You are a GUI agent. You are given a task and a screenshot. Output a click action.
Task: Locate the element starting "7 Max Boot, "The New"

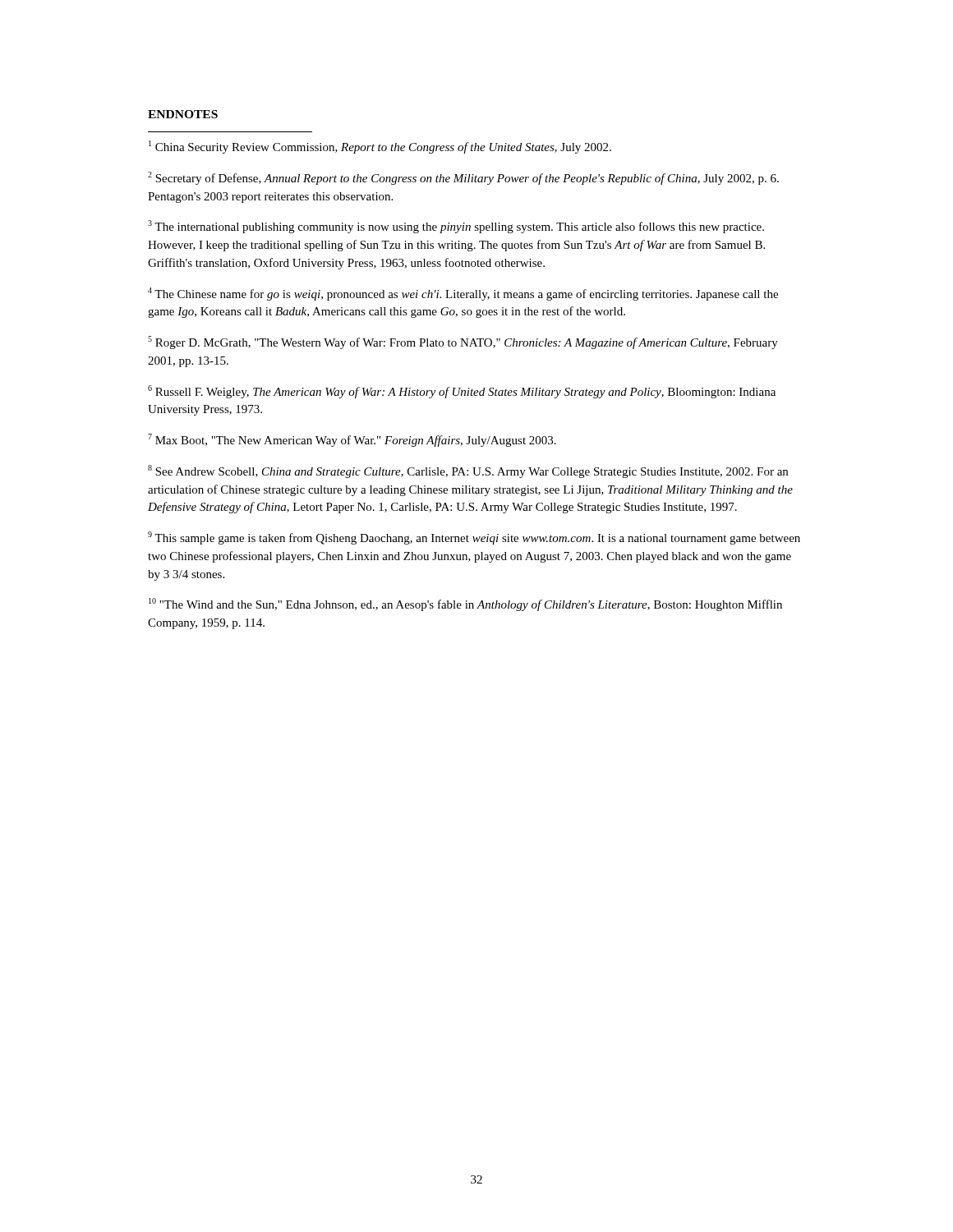click(x=352, y=439)
